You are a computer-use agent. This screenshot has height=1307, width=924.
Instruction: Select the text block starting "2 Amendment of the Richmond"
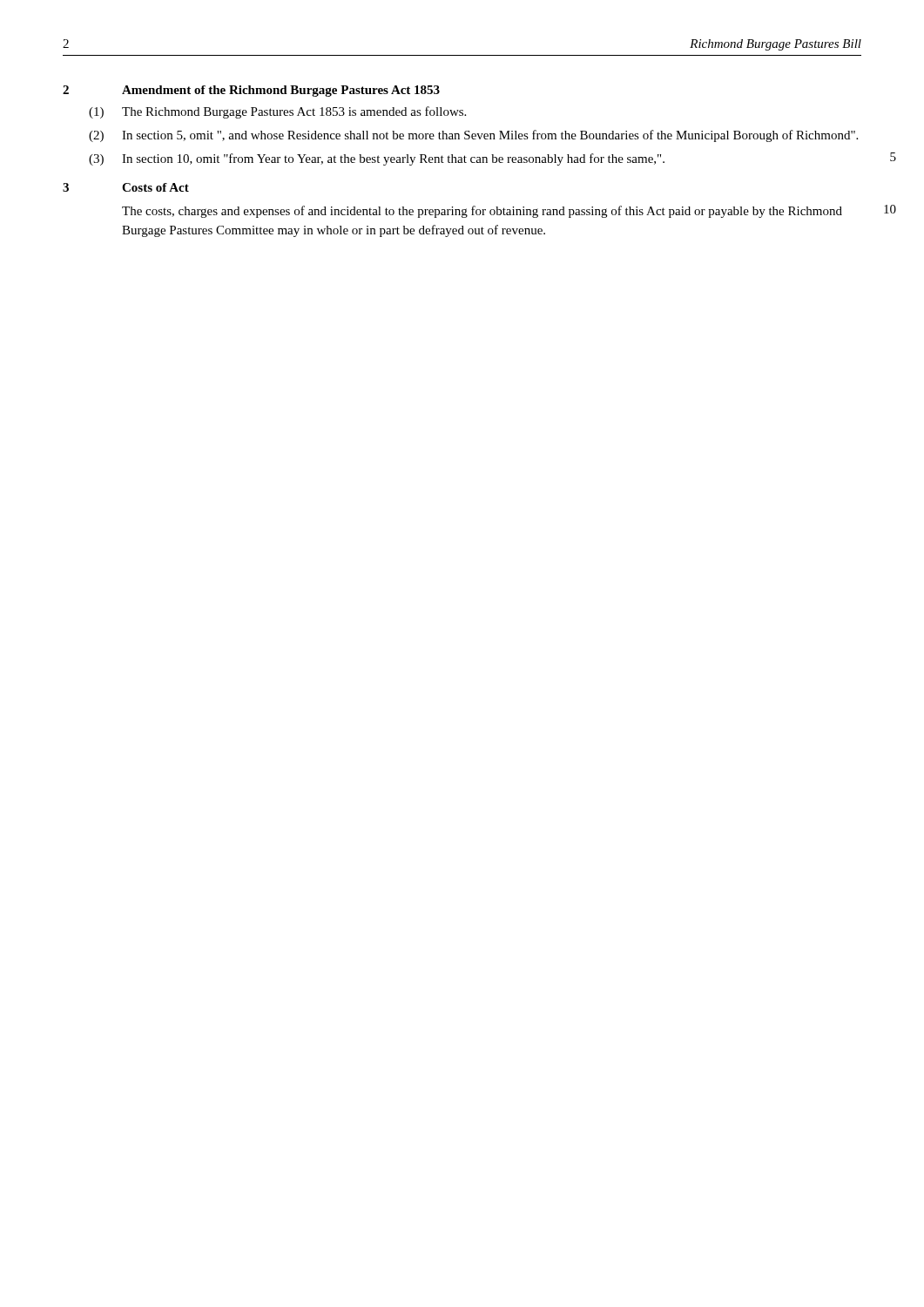pyautogui.click(x=251, y=90)
